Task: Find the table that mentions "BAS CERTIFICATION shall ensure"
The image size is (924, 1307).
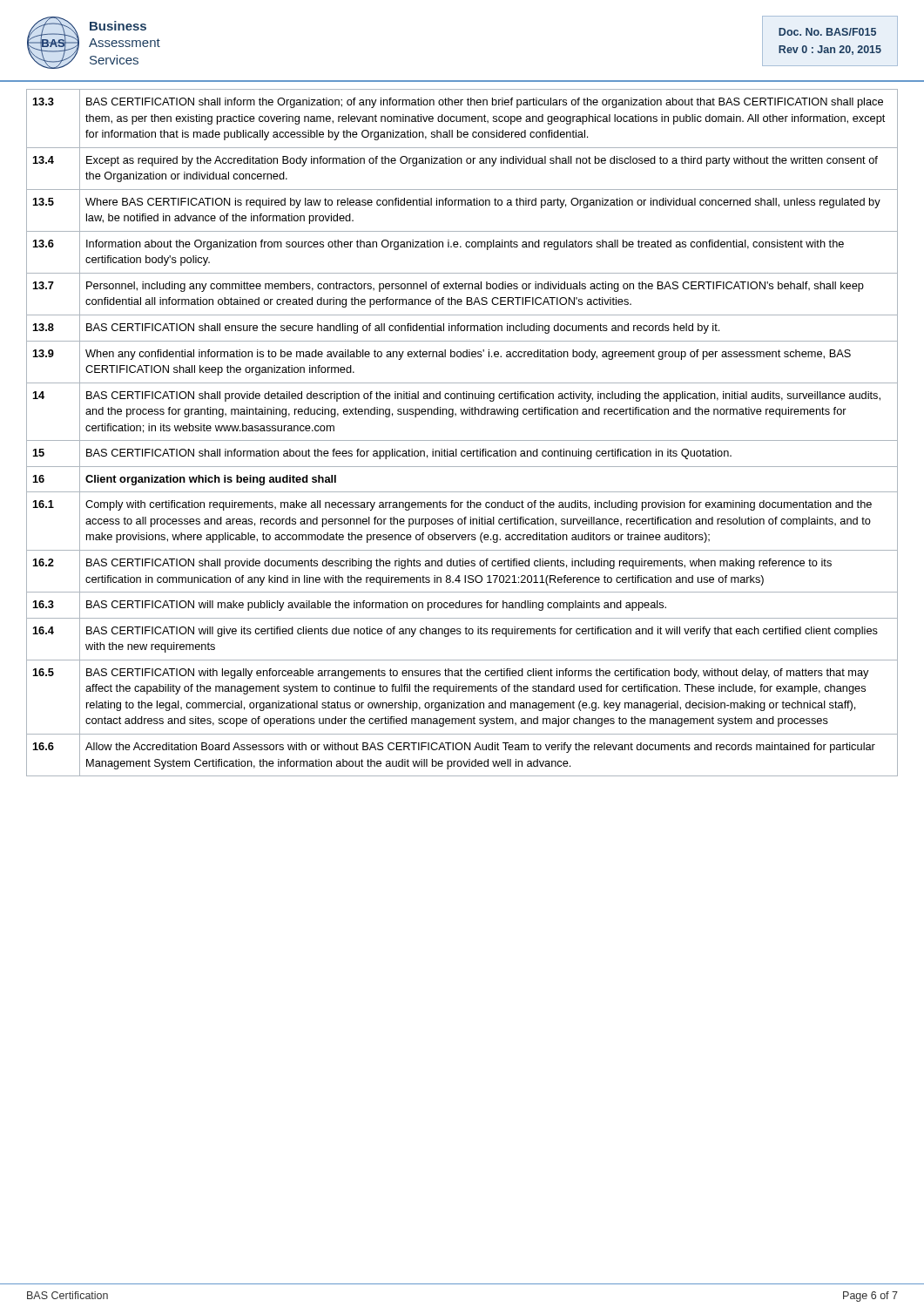Action: click(x=462, y=433)
